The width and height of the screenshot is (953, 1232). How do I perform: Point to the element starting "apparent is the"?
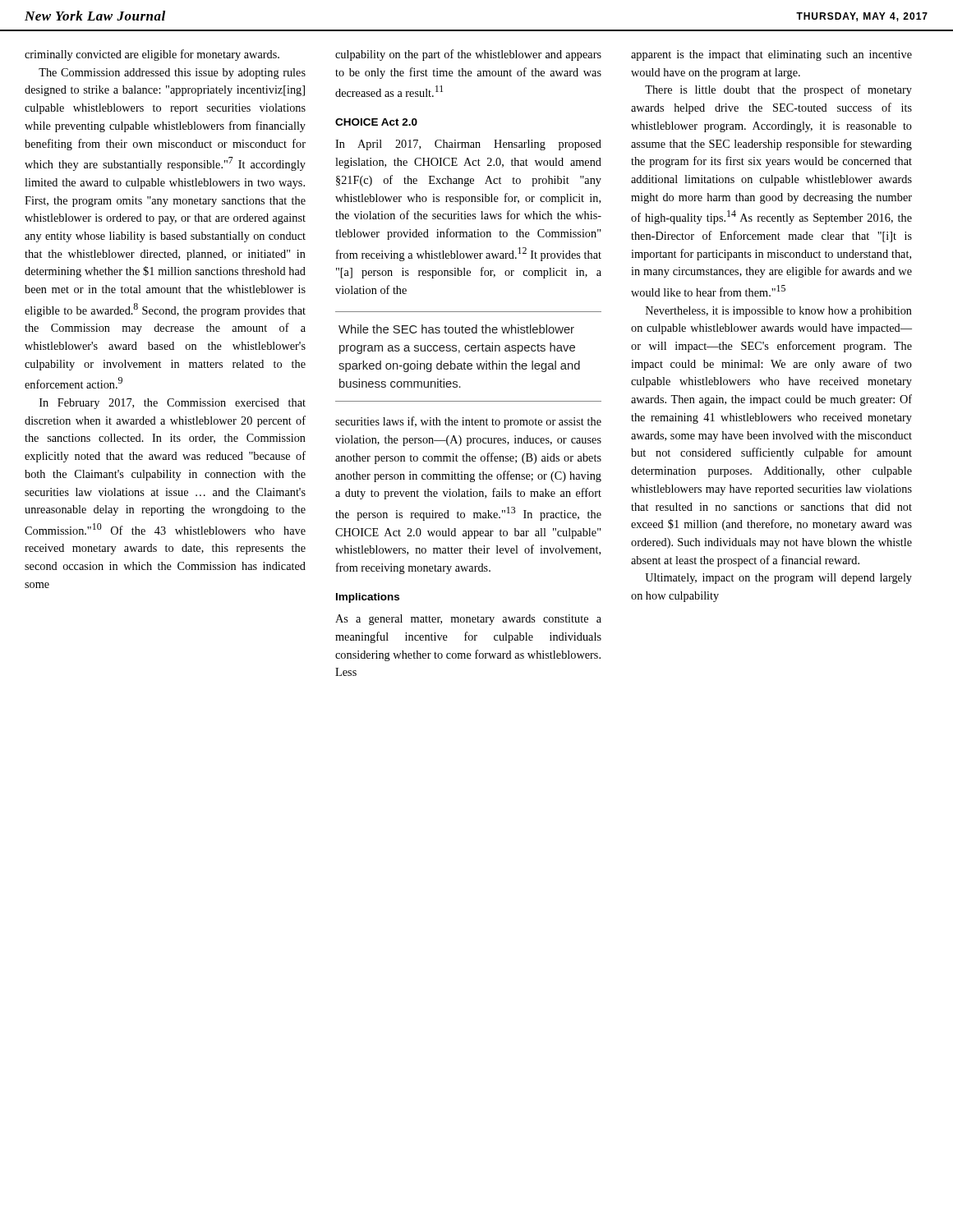click(771, 326)
